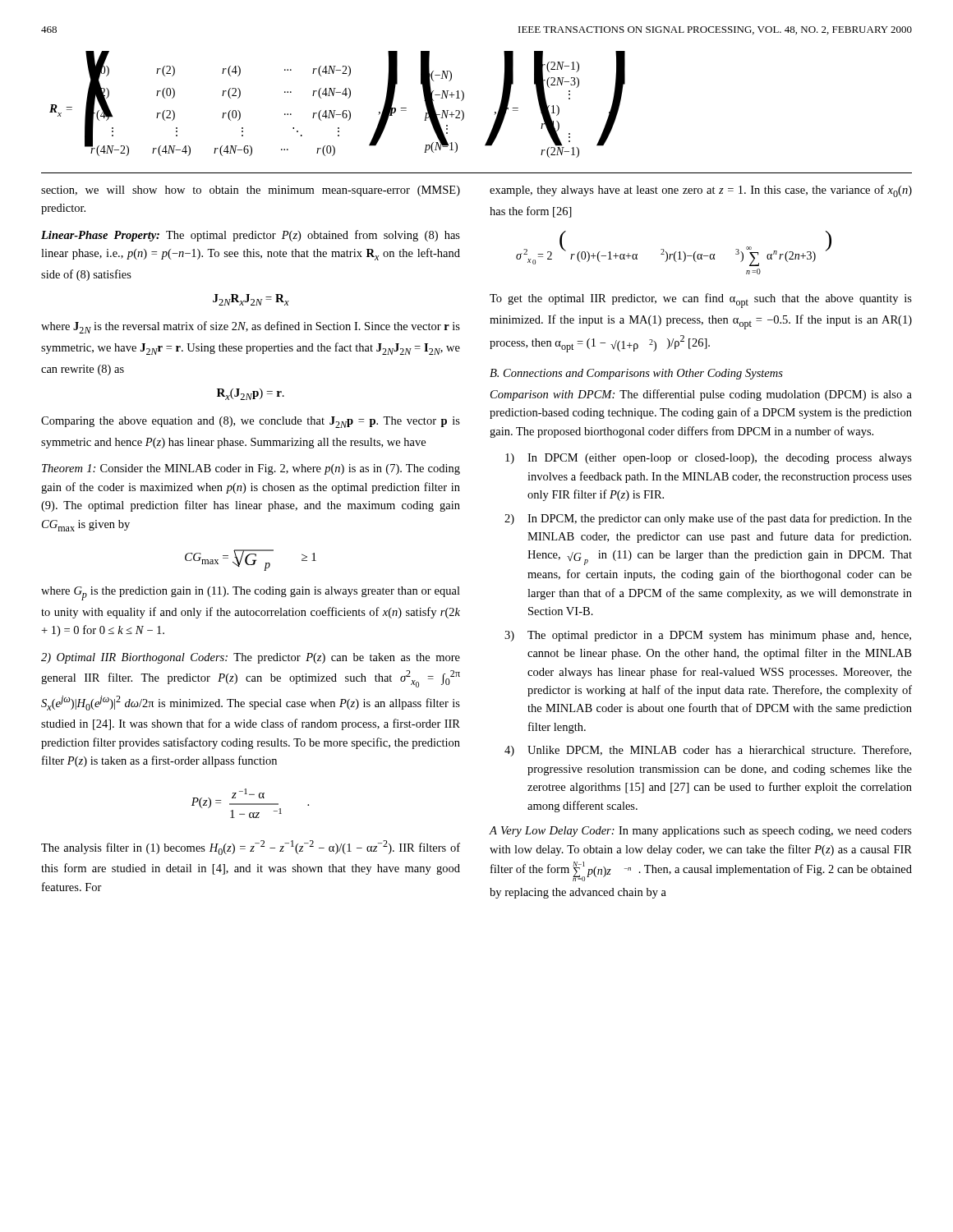Image resolution: width=953 pixels, height=1232 pixels.
Task: Point to the region starting "CGmax = √G"
Action: pos(251,559)
